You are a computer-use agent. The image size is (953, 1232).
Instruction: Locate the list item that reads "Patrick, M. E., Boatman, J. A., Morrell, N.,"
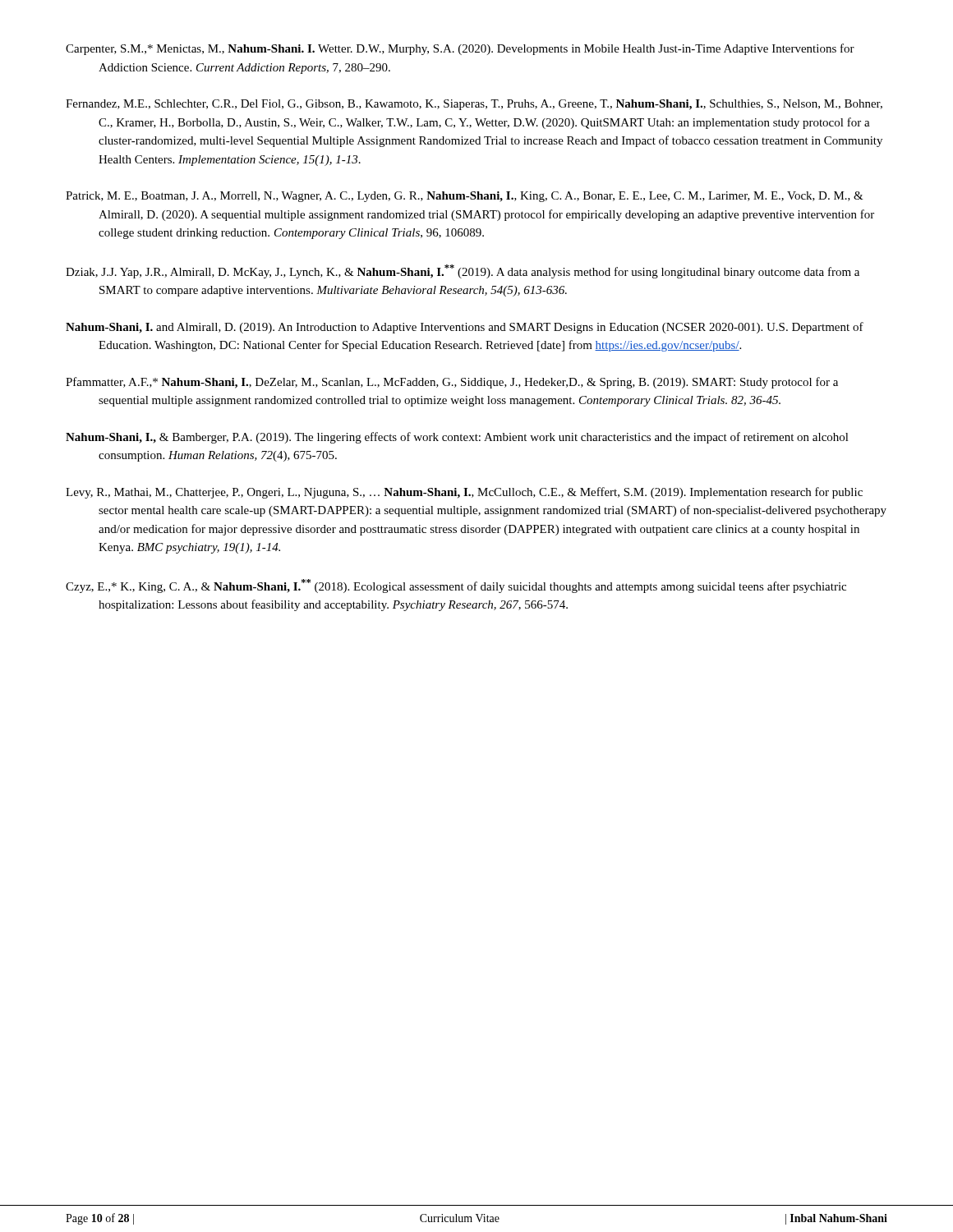coord(470,214)
